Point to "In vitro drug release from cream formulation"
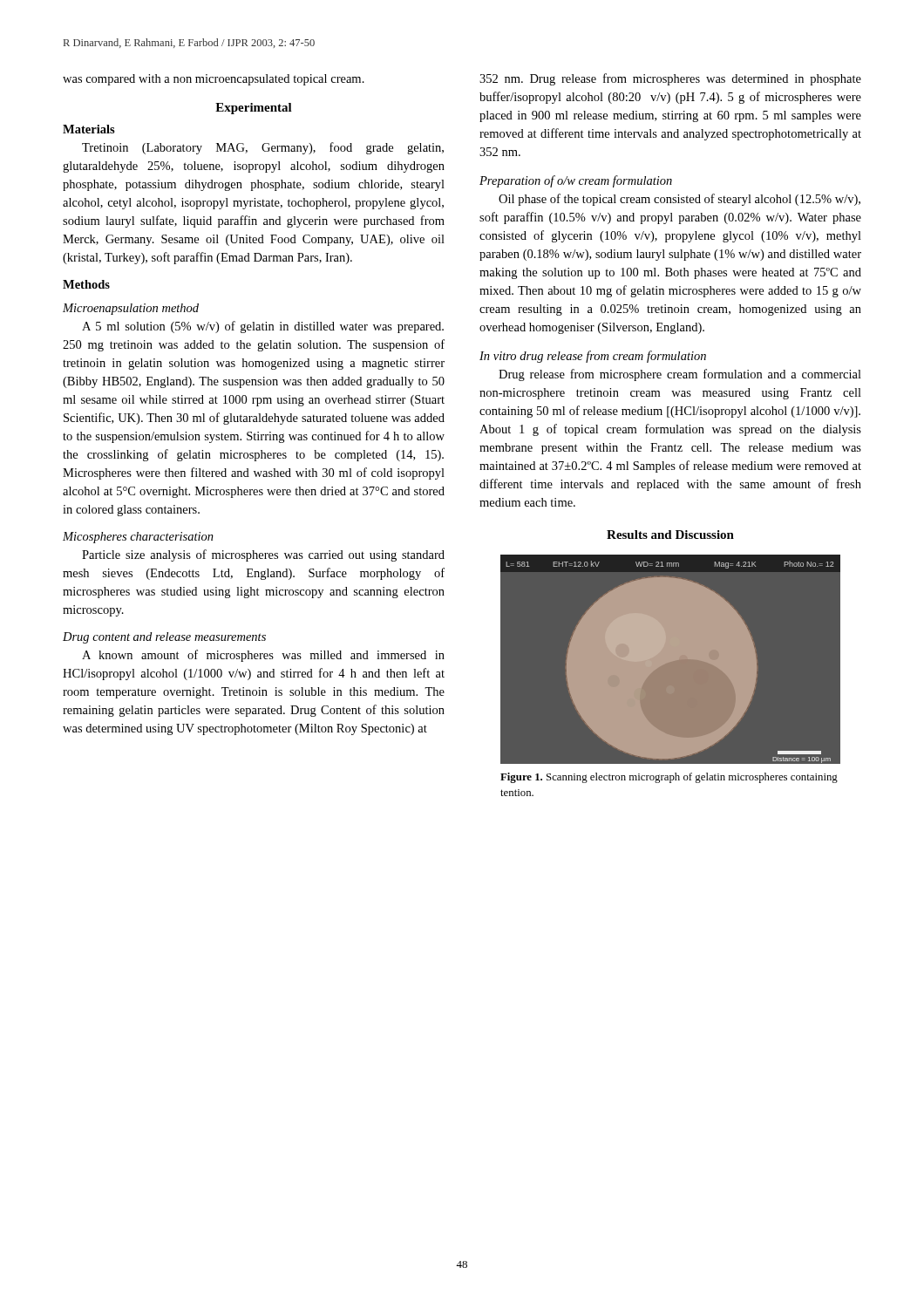924x1308 pixels. point(593,356)
